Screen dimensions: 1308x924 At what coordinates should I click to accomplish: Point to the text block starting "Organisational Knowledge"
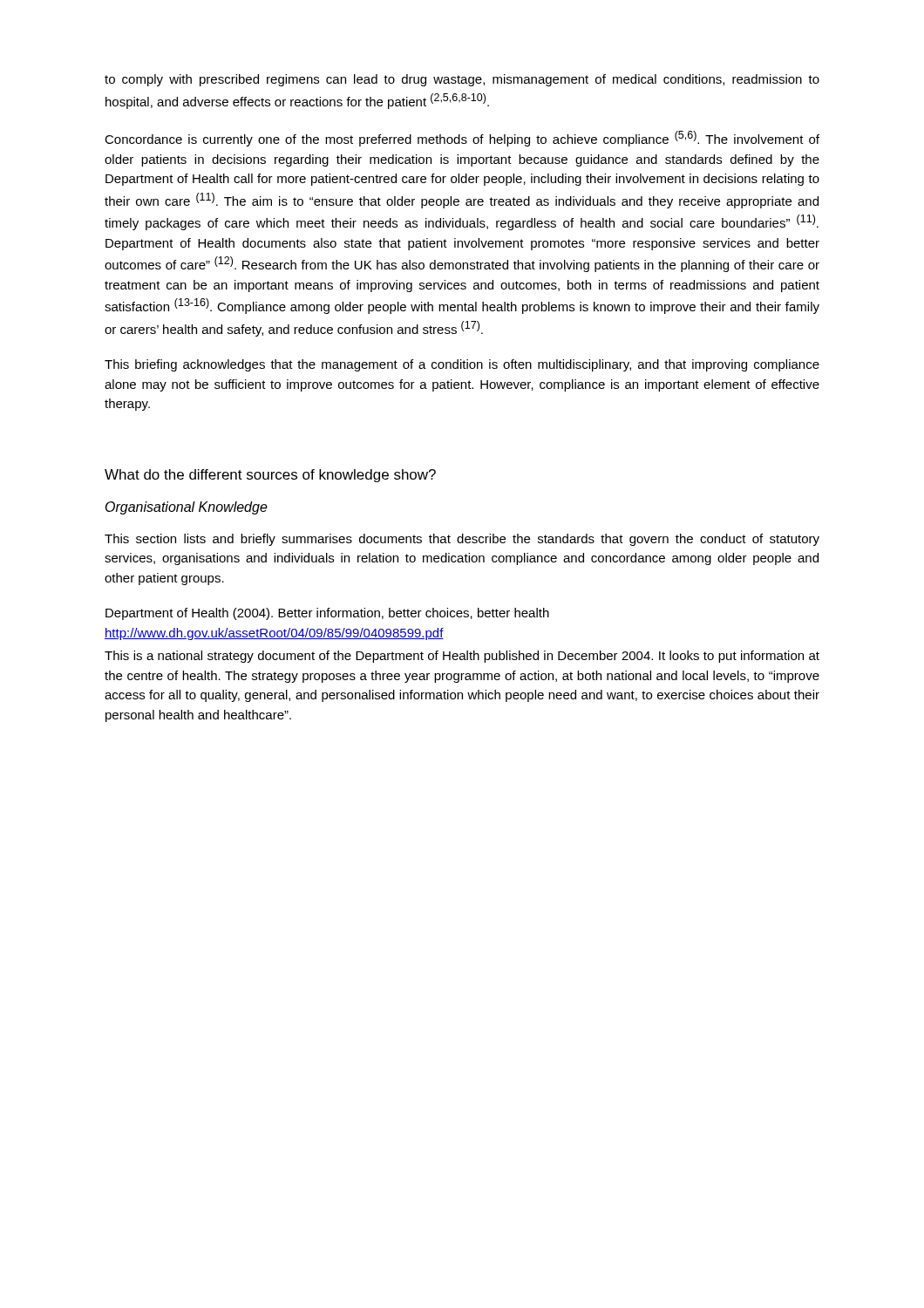click(186, 507)
